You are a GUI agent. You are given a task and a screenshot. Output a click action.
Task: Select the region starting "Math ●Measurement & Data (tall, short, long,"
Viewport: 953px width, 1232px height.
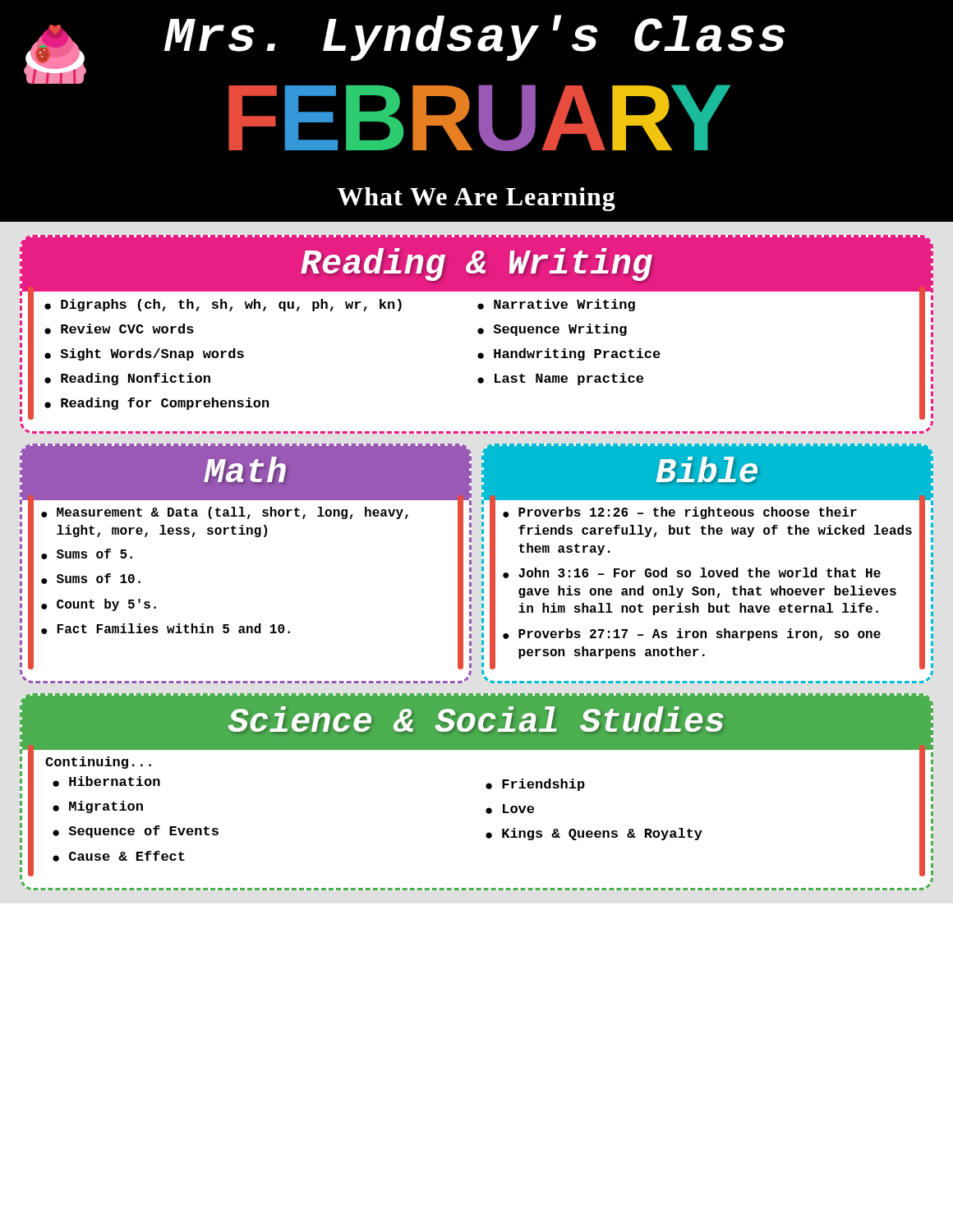coord(246,558)
